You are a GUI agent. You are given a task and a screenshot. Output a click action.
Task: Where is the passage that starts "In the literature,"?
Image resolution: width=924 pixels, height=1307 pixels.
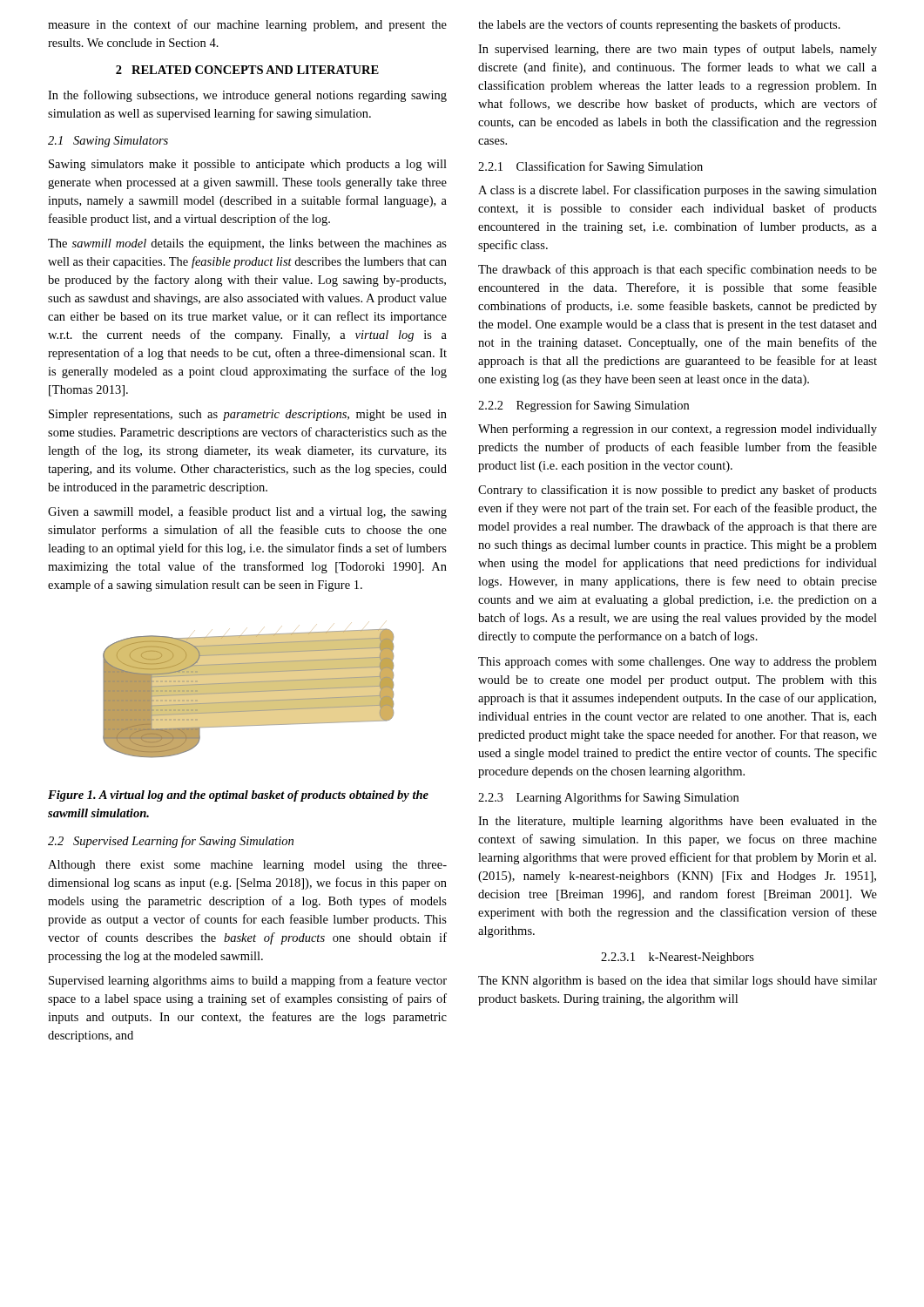click(x=678, y=876)
